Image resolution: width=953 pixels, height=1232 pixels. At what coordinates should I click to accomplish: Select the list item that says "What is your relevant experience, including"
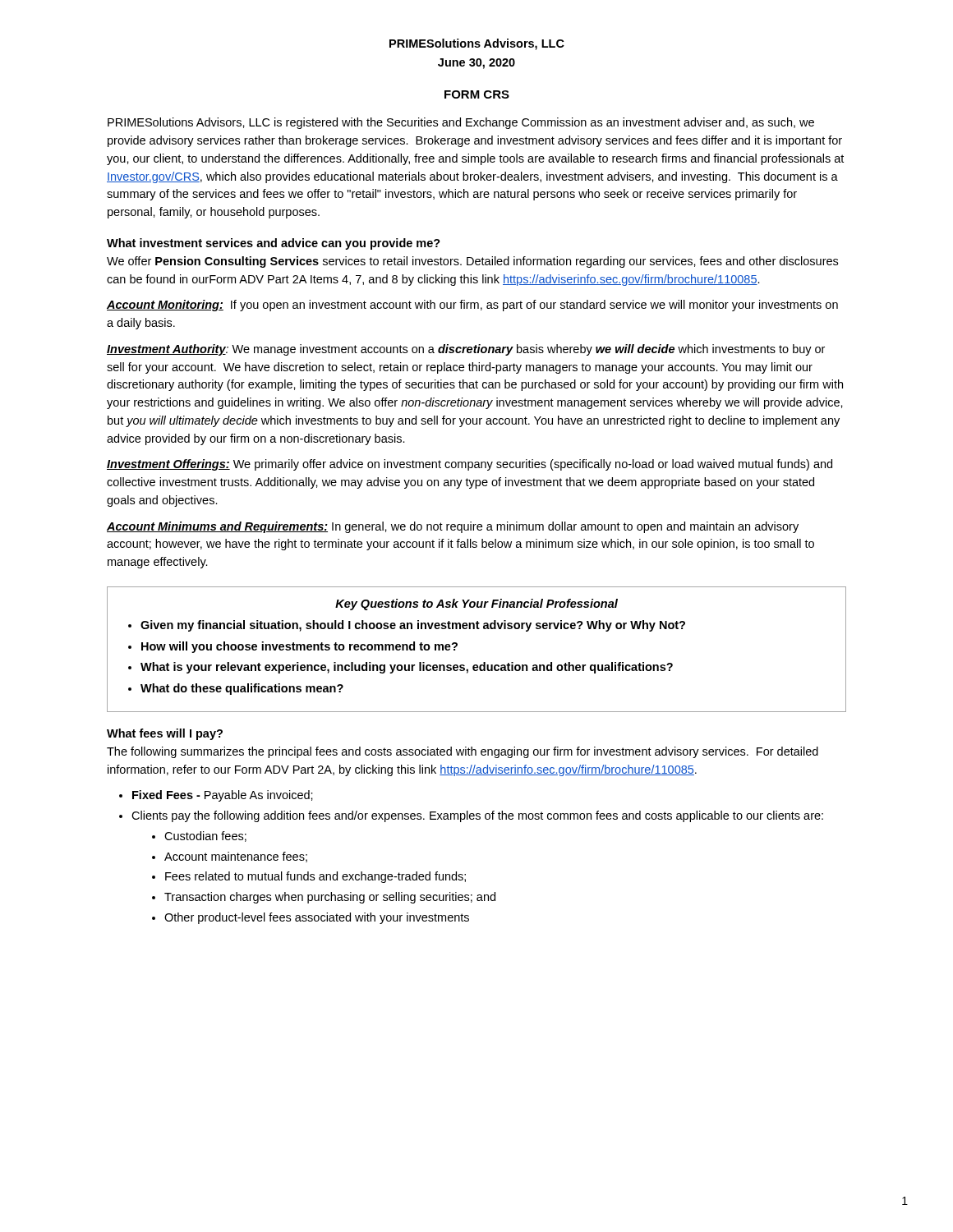[407, 667]
